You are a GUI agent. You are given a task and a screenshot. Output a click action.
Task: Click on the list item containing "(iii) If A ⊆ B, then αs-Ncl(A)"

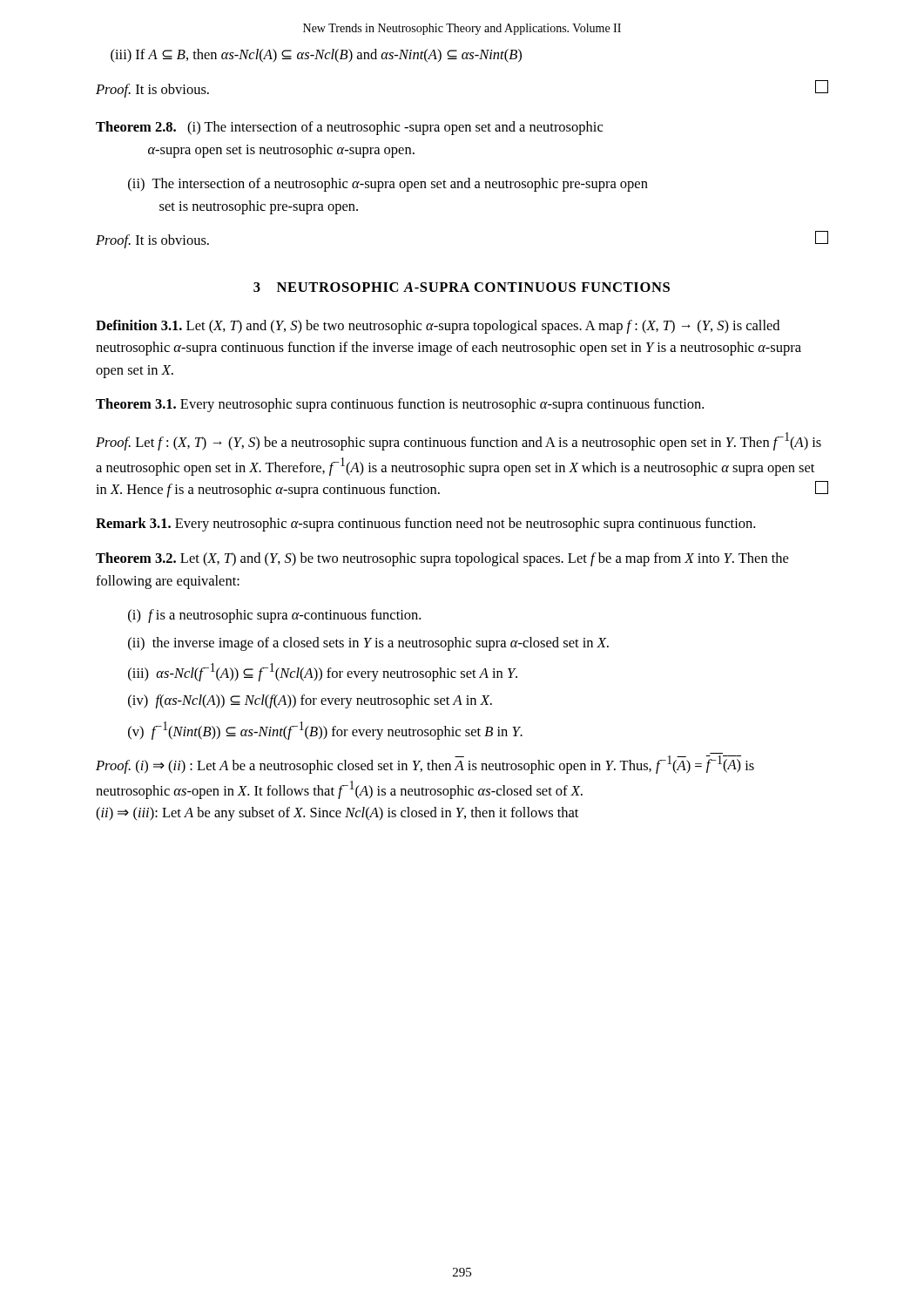309,54
